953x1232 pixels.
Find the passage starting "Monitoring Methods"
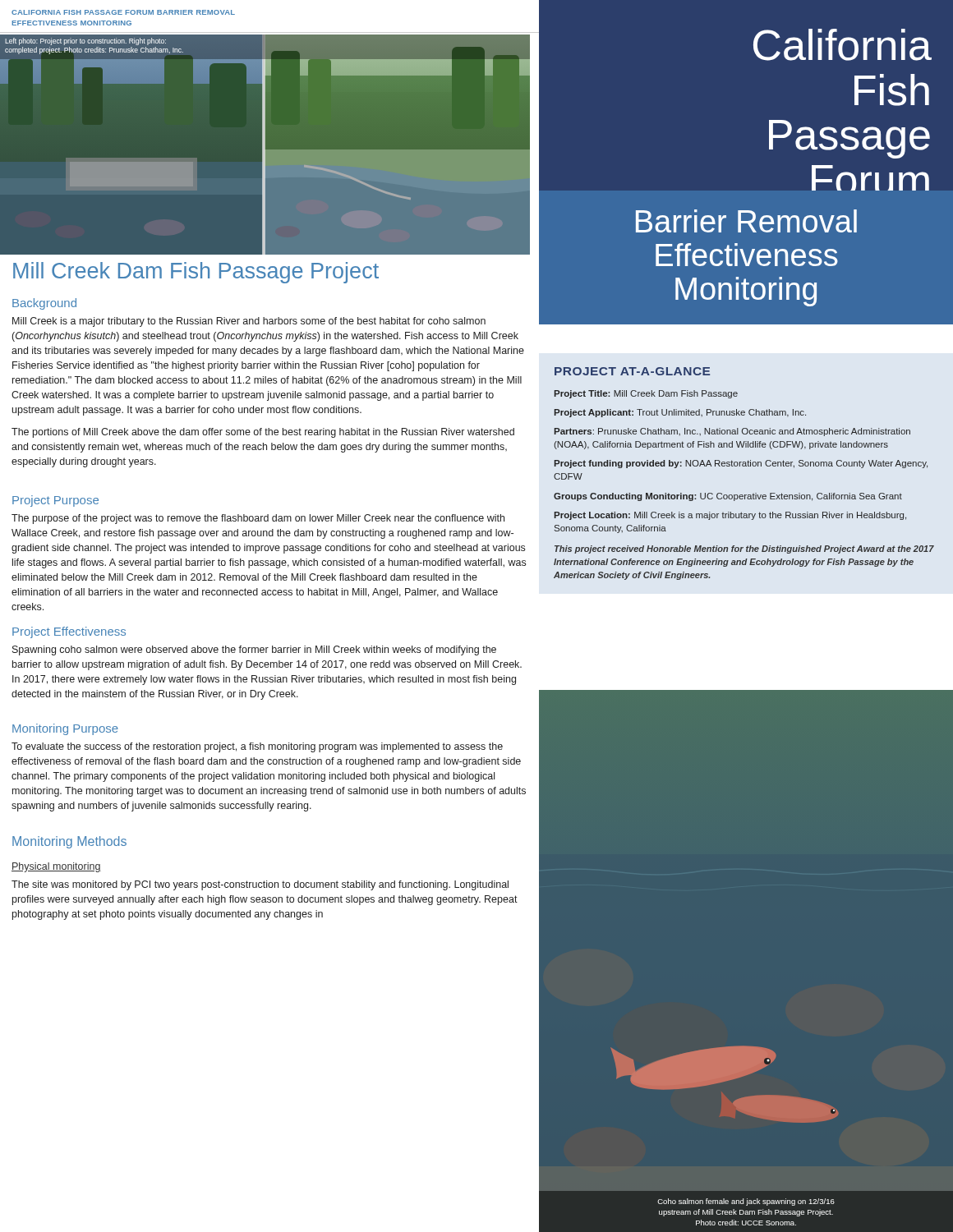click(x=69, y=842)
